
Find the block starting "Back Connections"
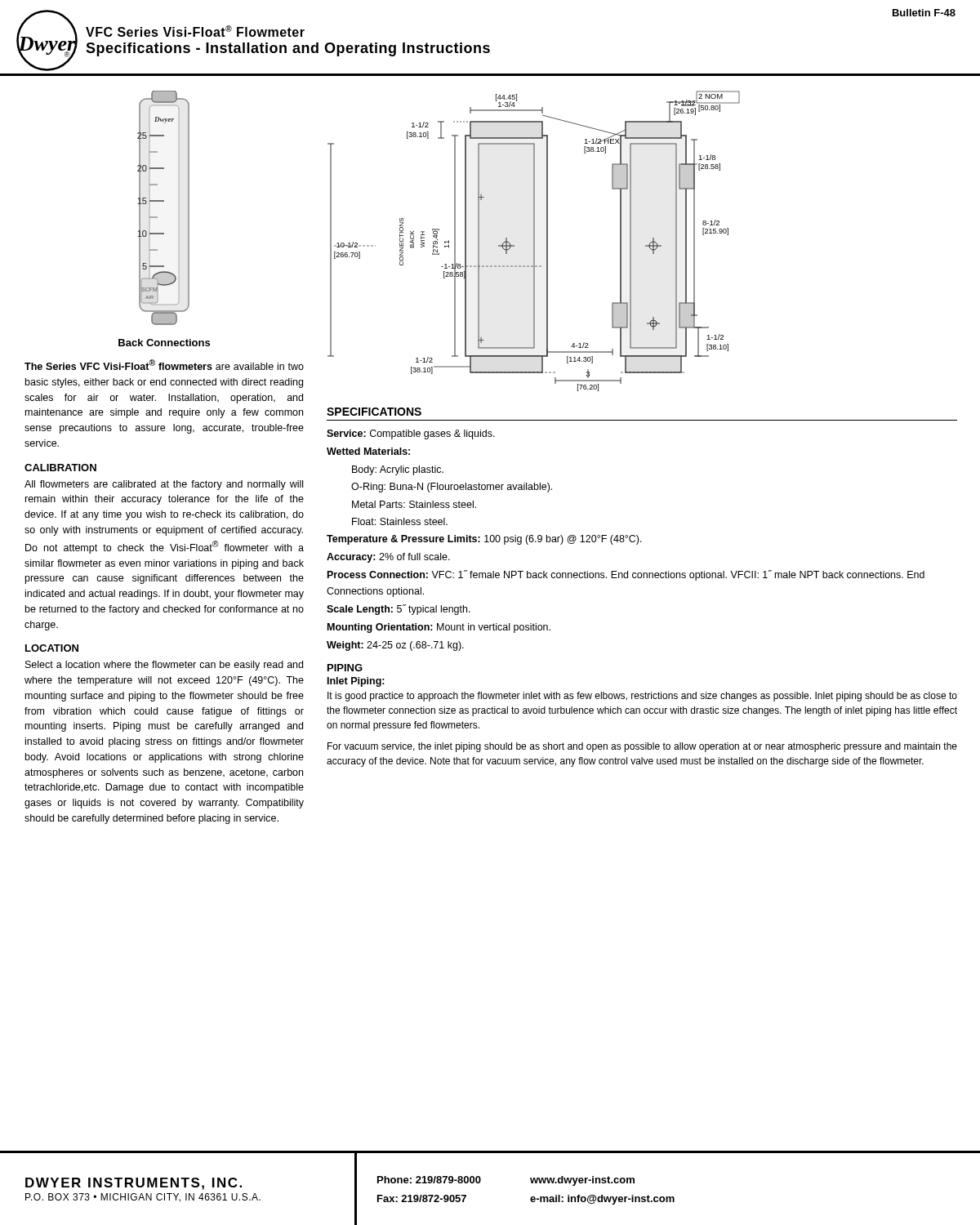[164, 343]
